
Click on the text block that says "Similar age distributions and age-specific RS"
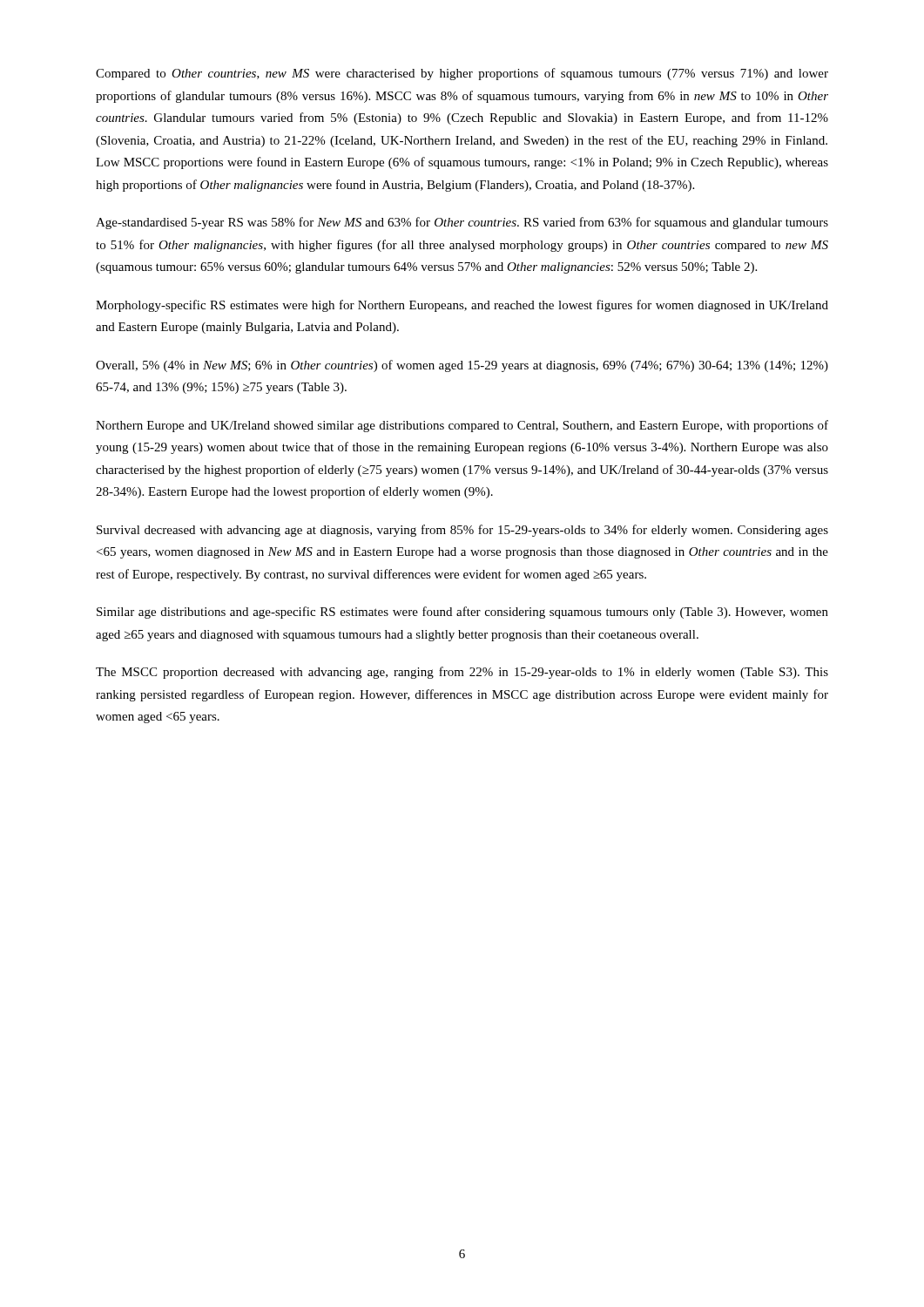pos(462,623)
